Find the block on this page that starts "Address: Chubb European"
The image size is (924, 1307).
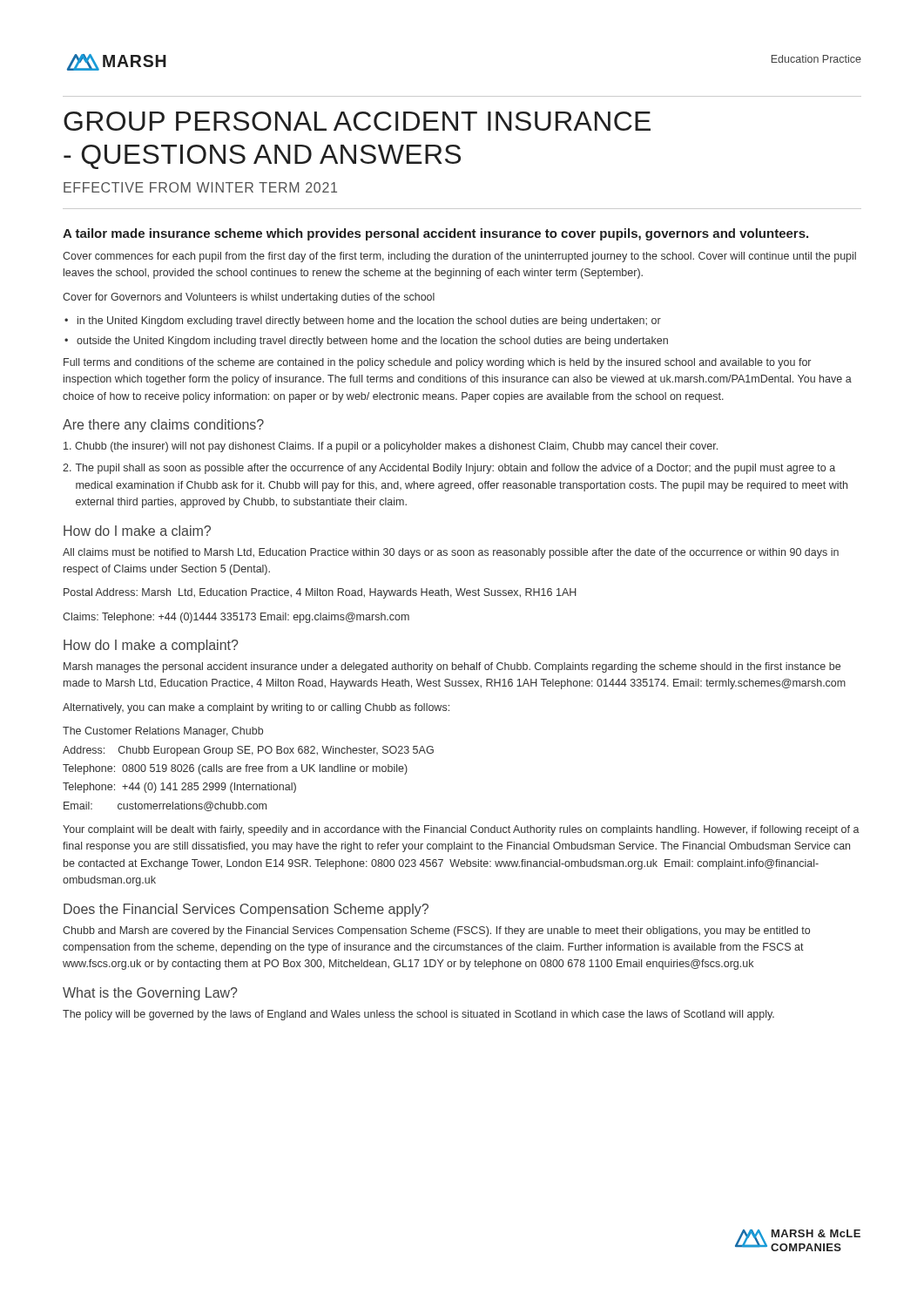tap(249, 750)
